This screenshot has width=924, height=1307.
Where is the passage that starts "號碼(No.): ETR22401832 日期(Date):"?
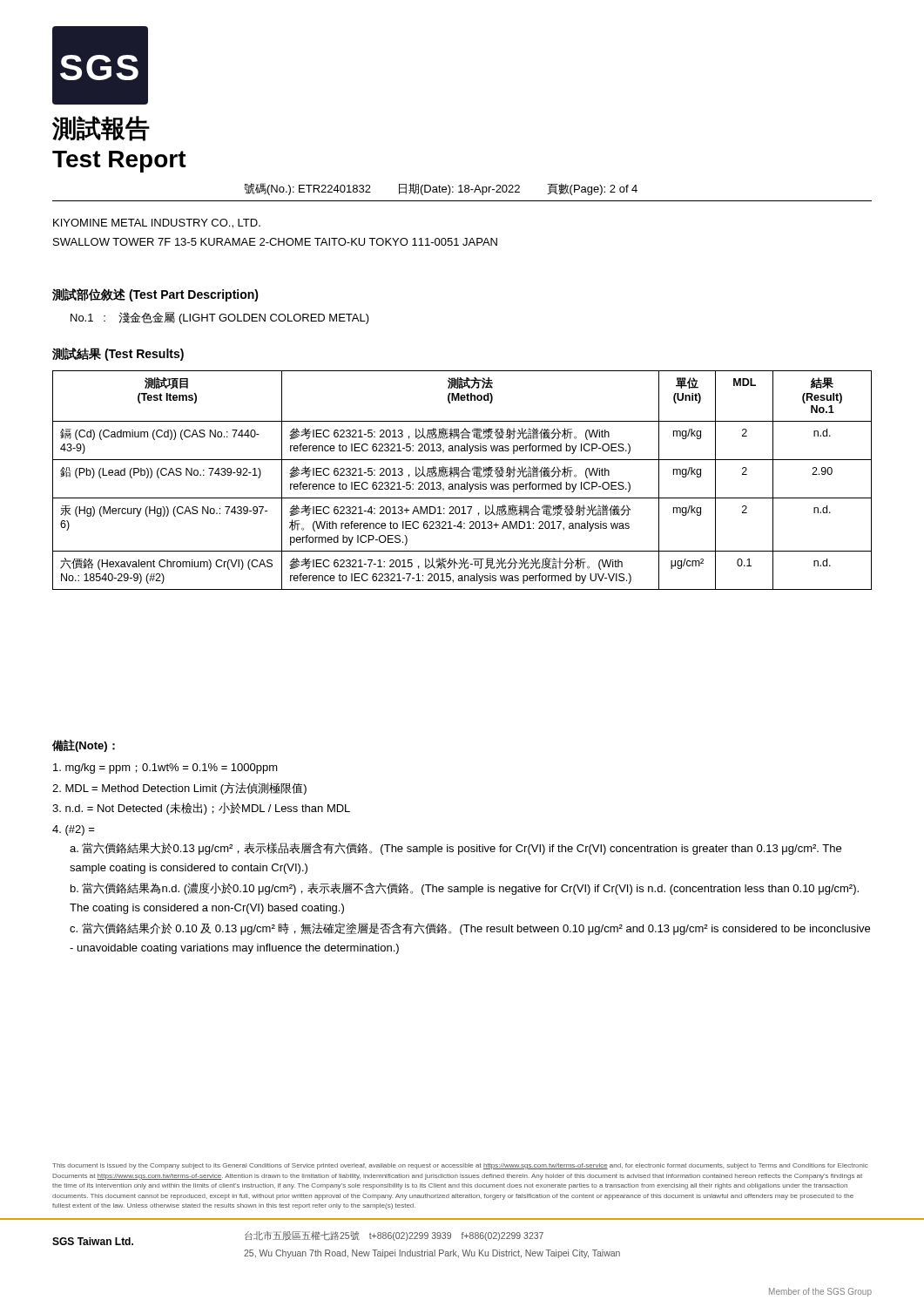pos(441,189)
